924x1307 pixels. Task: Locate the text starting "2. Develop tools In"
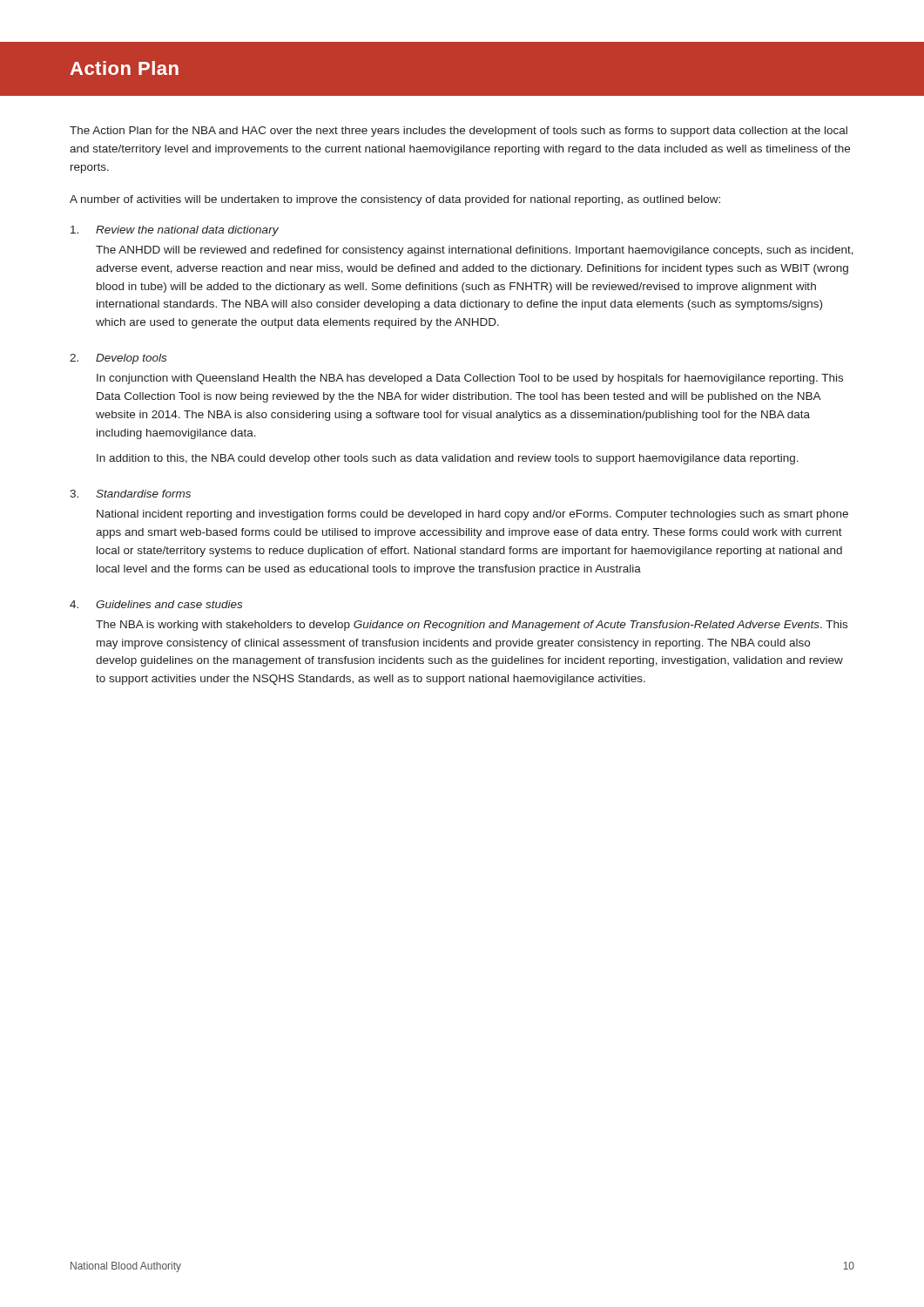(462, 413)
